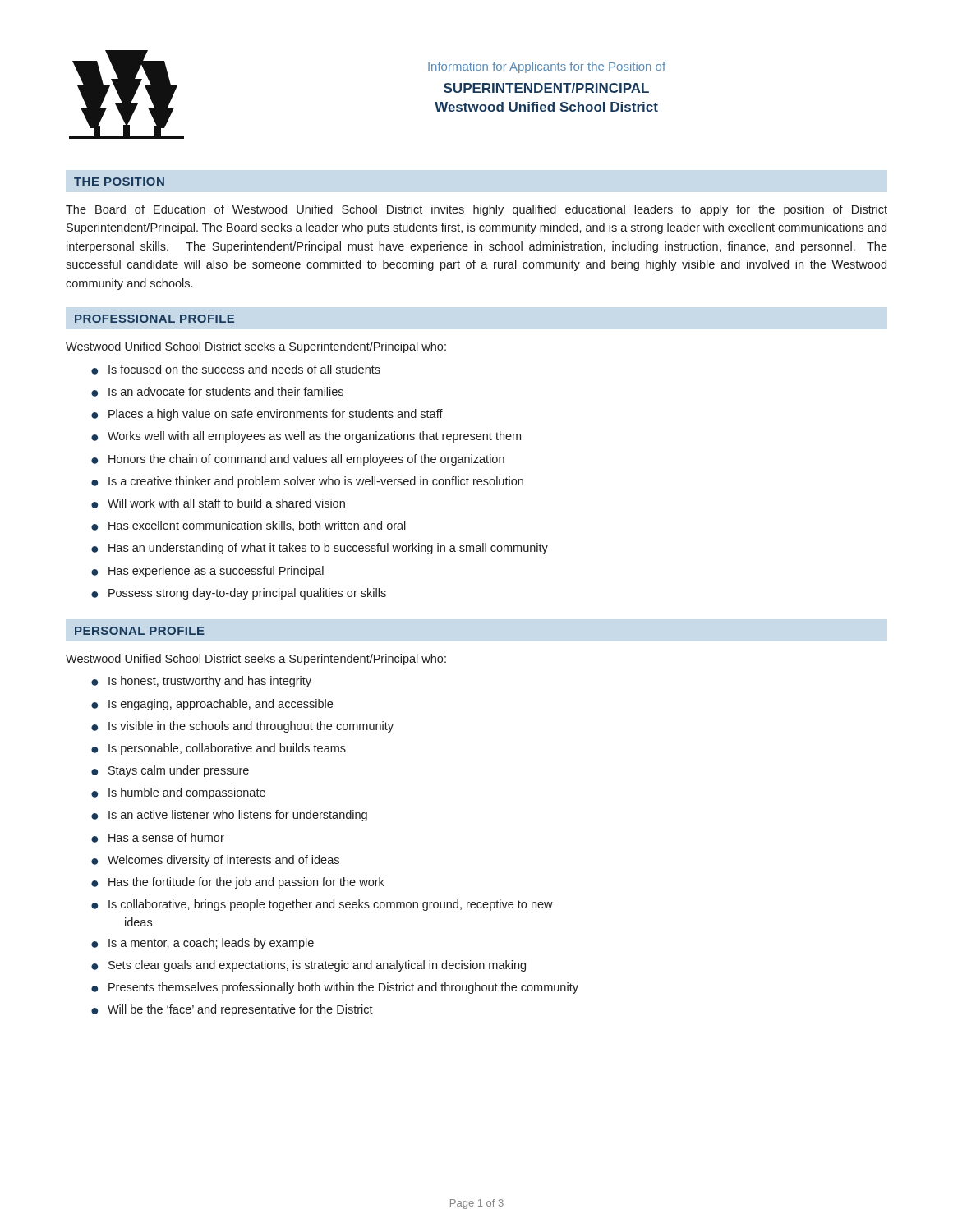
Task: Navigate to the element starting "● Is a mentor, a coach; leads"
Action: [x=202, y=944]
